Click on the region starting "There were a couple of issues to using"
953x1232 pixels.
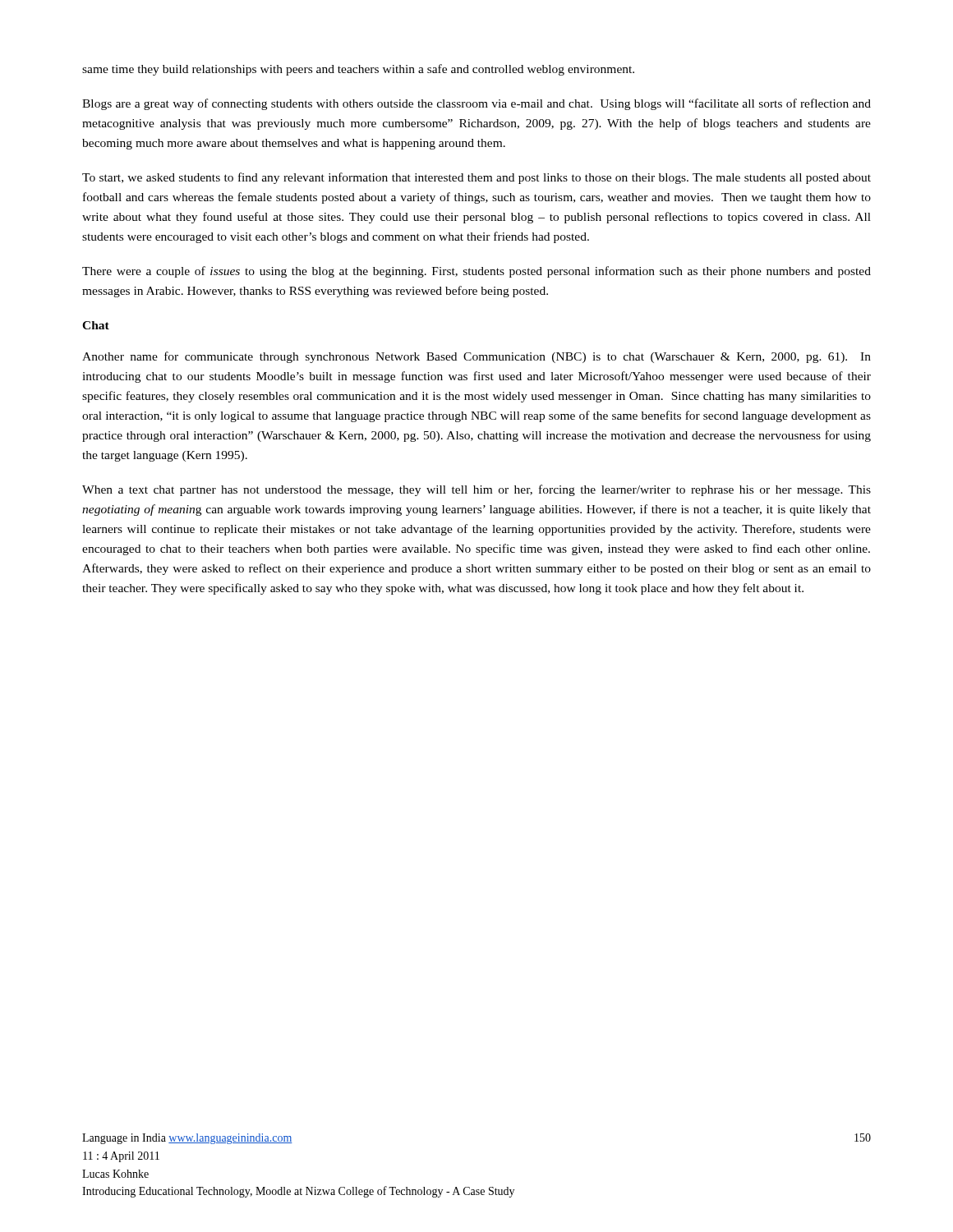point(476,281)
